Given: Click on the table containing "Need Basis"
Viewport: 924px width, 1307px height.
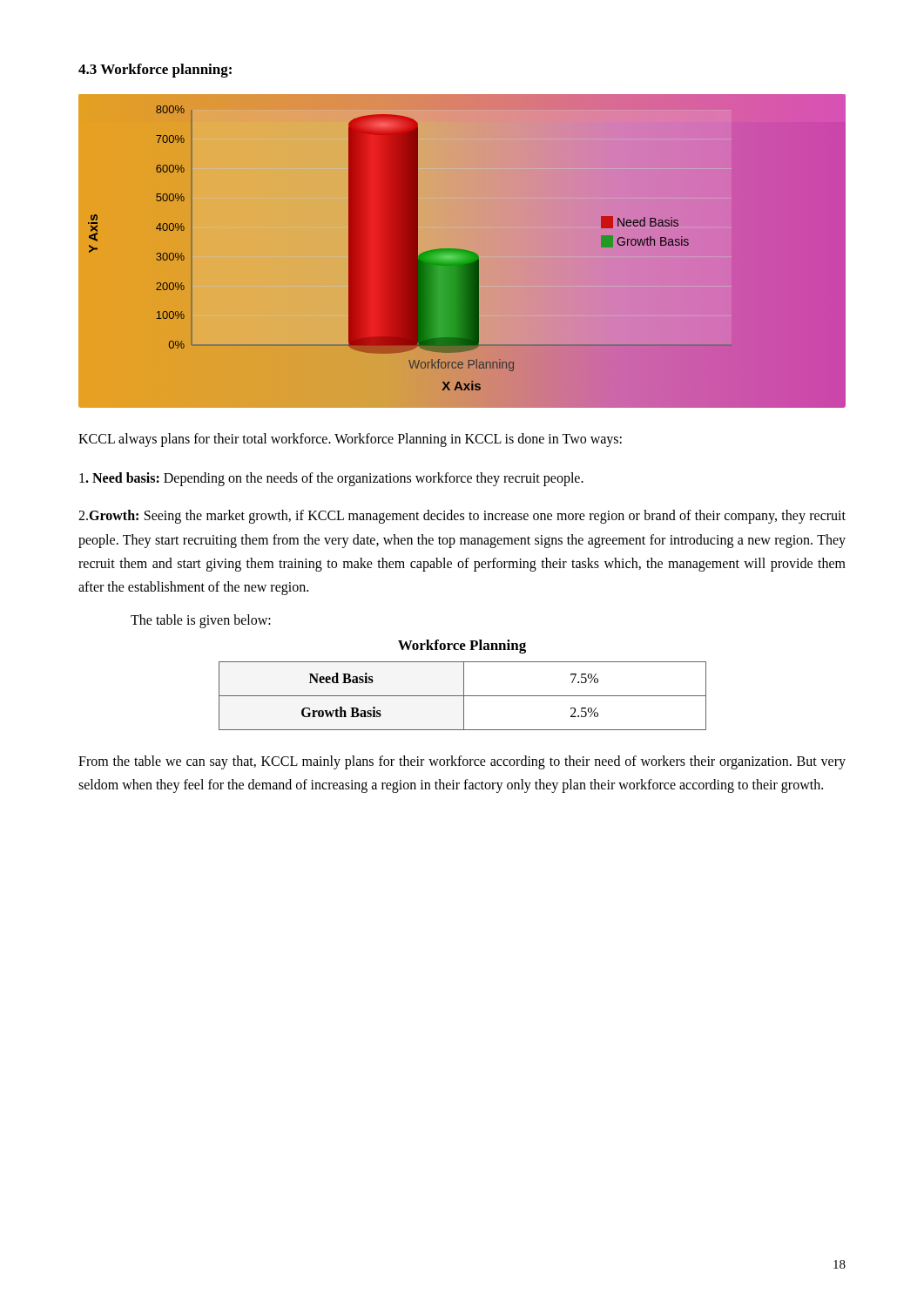Looking at the screenshot, I should (462, 696).
